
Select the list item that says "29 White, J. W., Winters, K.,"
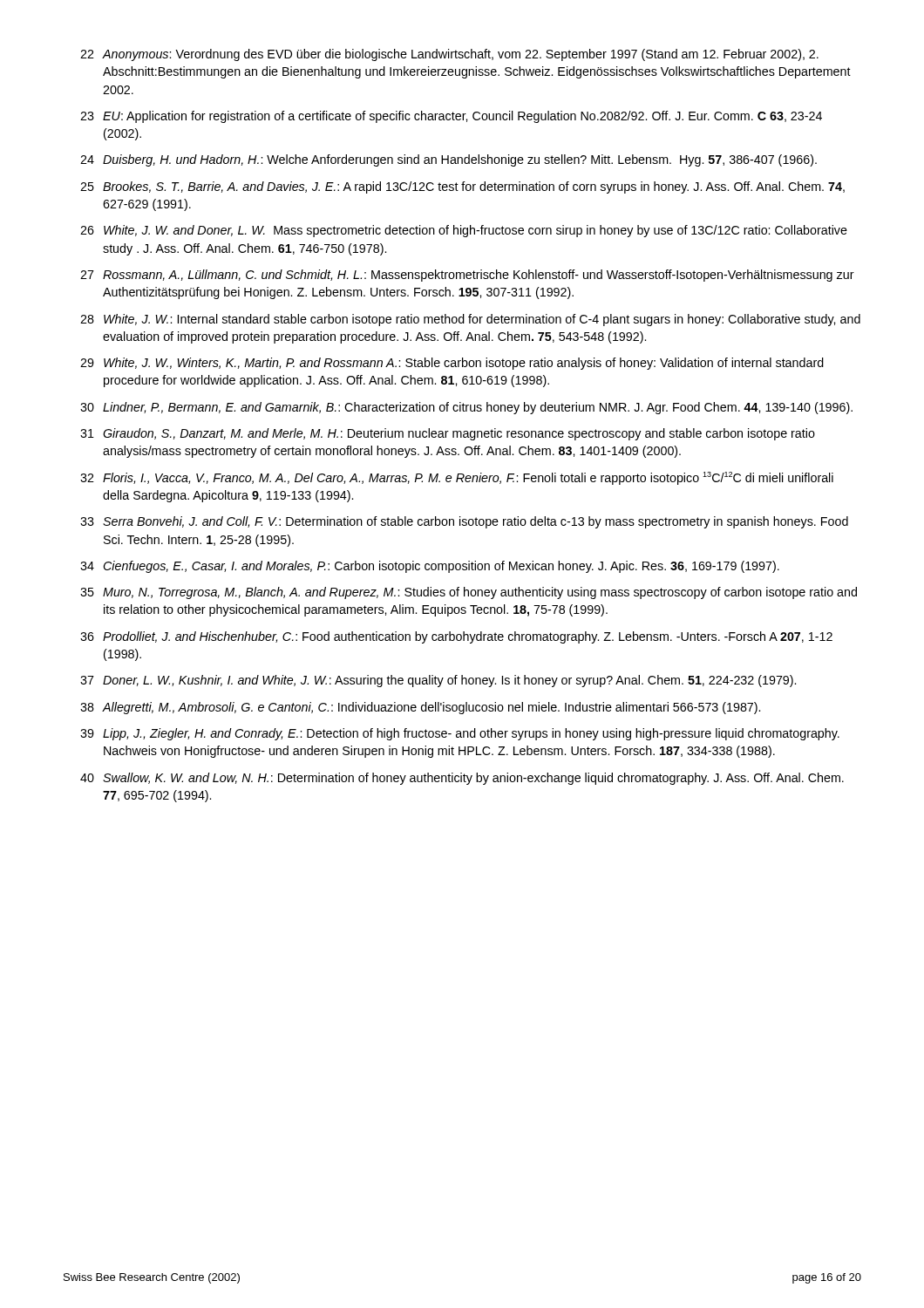tap(462, 372)
